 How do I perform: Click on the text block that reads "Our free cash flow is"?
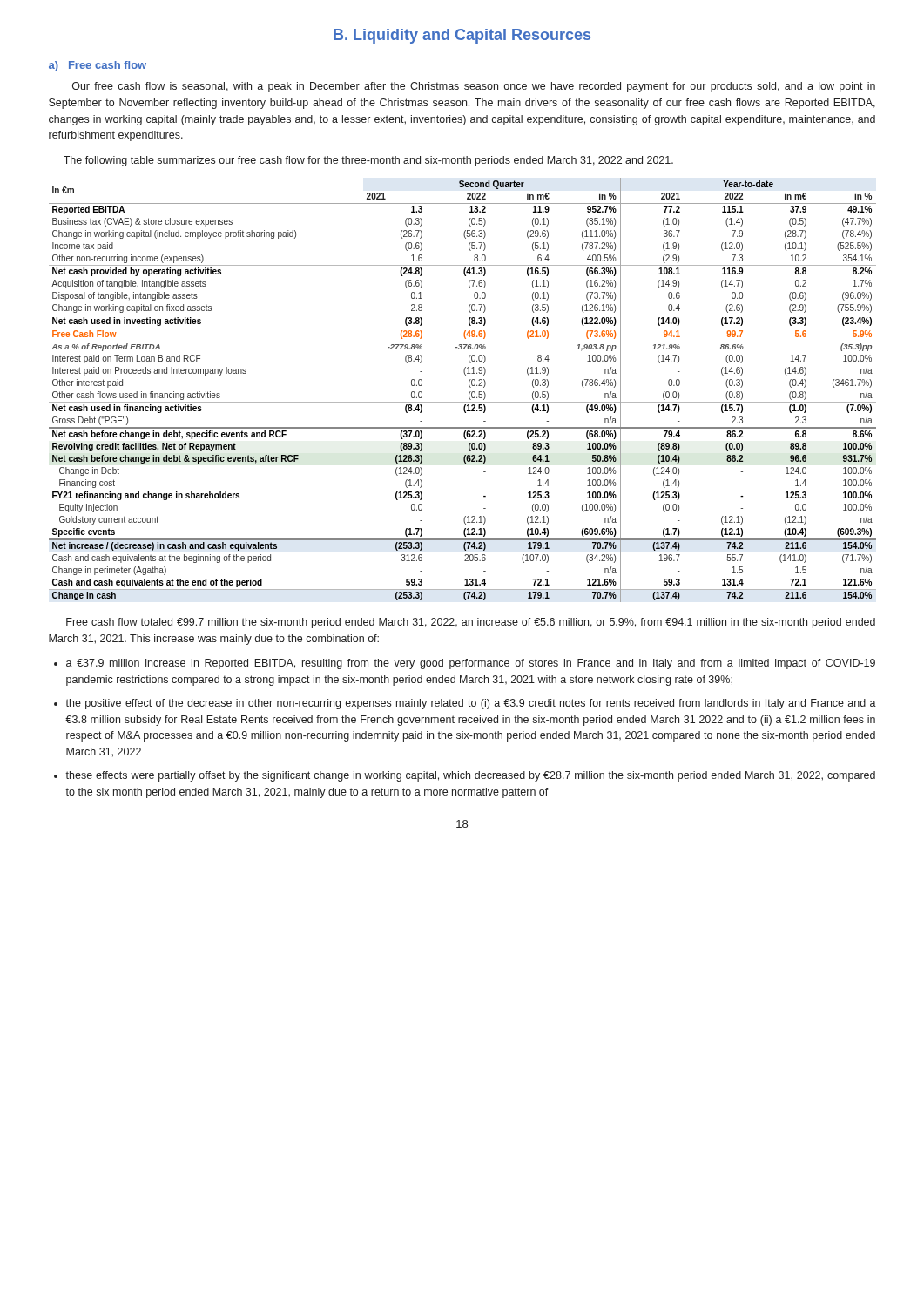coord(462,111)
